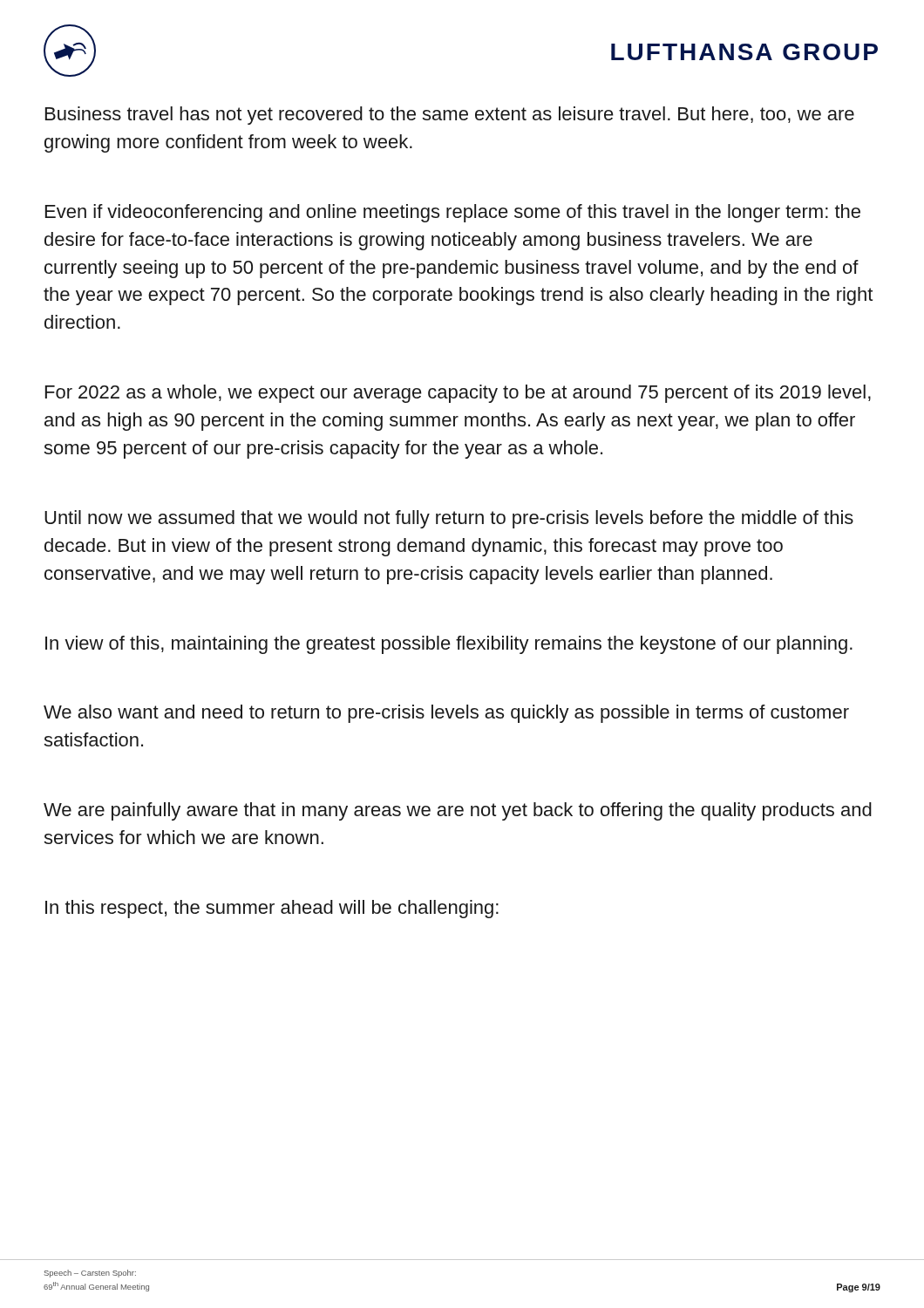The image size is (924, 1308).
Task: Find the text block containing "In this respect, the summer ahead"
Action: [272, 907]
